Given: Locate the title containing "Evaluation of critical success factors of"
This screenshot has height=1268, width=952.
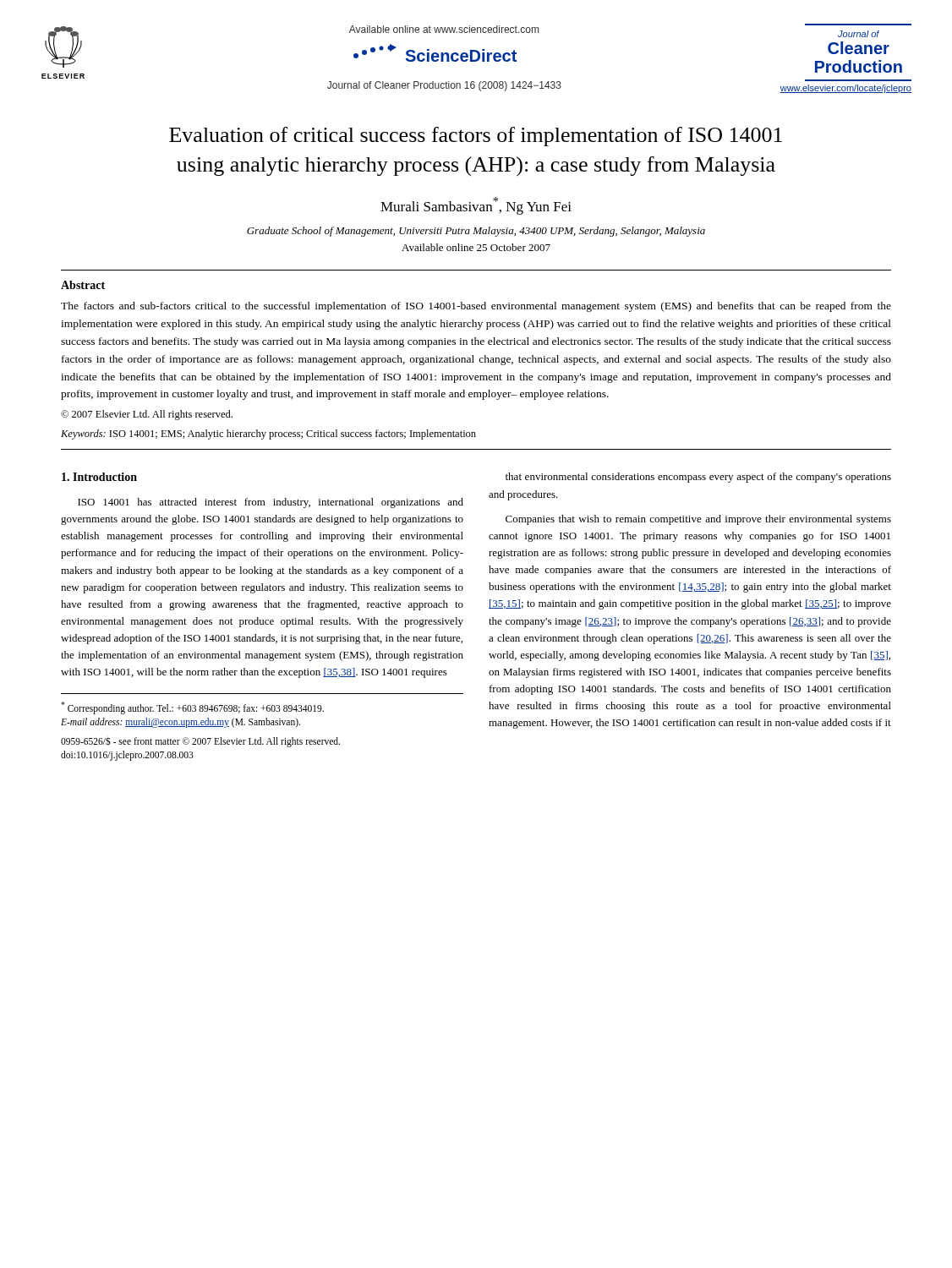Looking at the screenshot, I should 476,150.
